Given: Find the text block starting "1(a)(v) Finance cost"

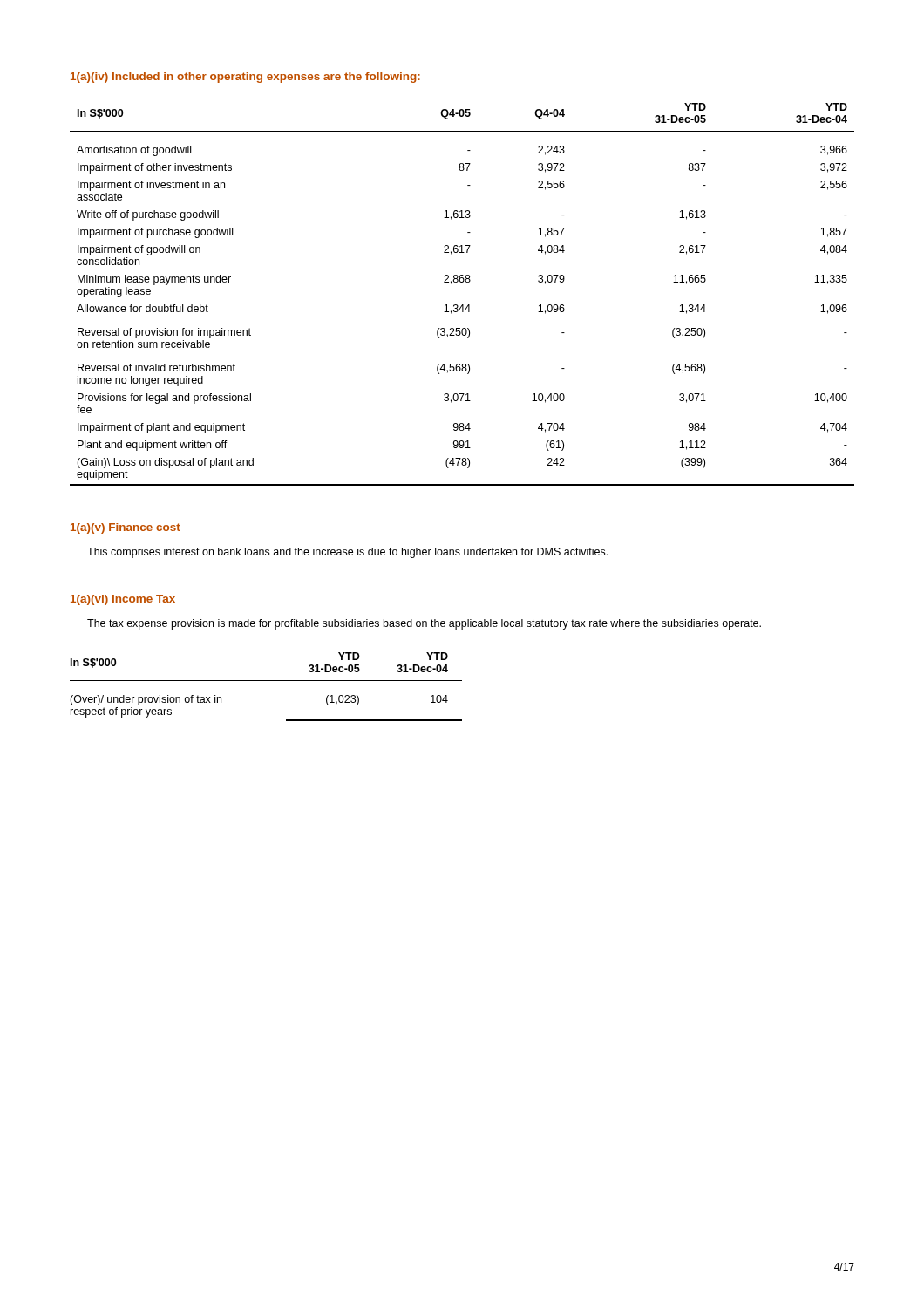Looking at the screenshot, I should click(x=125, y=527).
